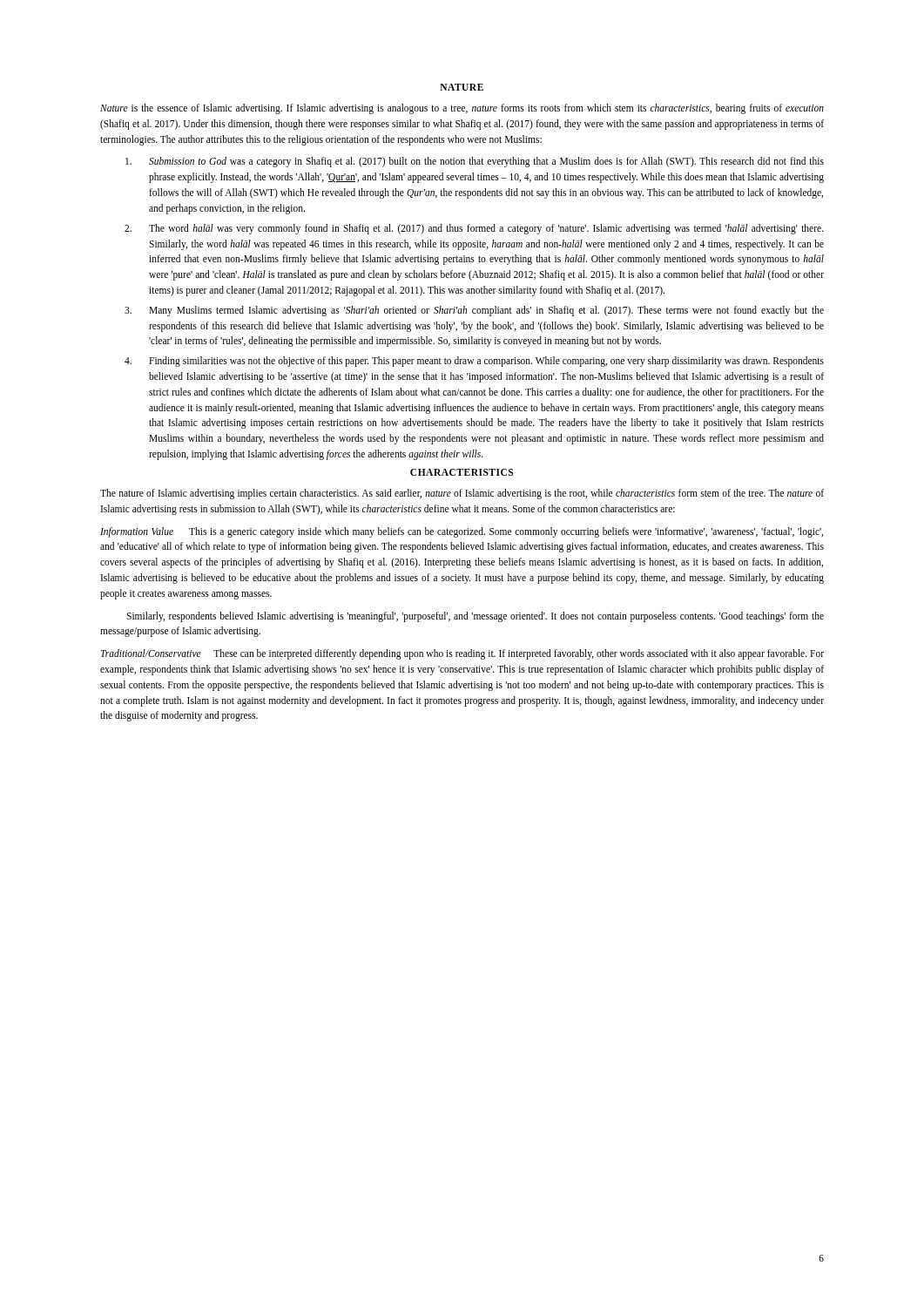The height and width of the screenshot is (1307, 924).
Task: Click the passage that begins "2. The word halāl was very commonly"
Action: pos(474,260)
